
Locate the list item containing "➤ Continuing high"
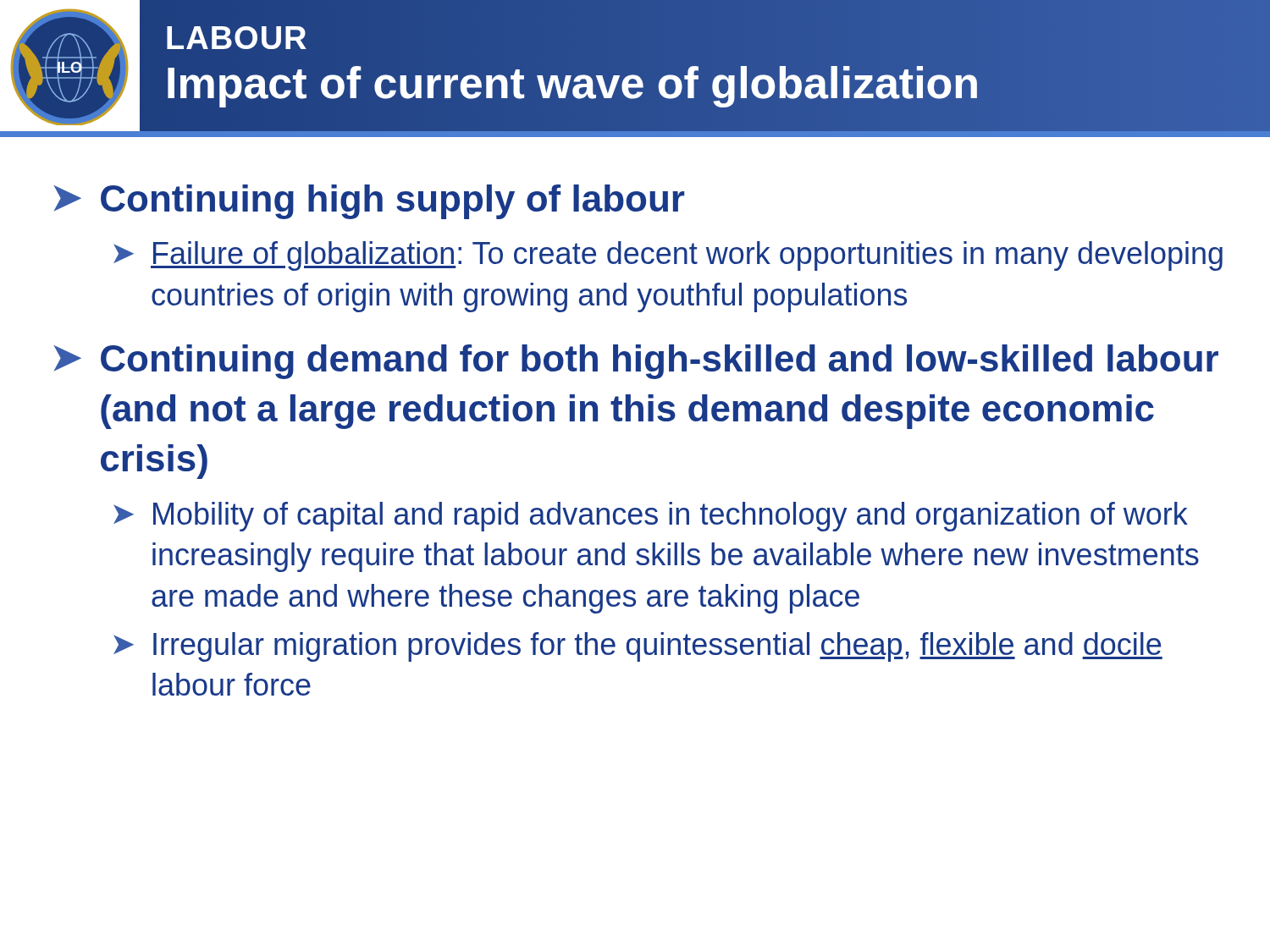pyautogui.click(x=368, y=199)
